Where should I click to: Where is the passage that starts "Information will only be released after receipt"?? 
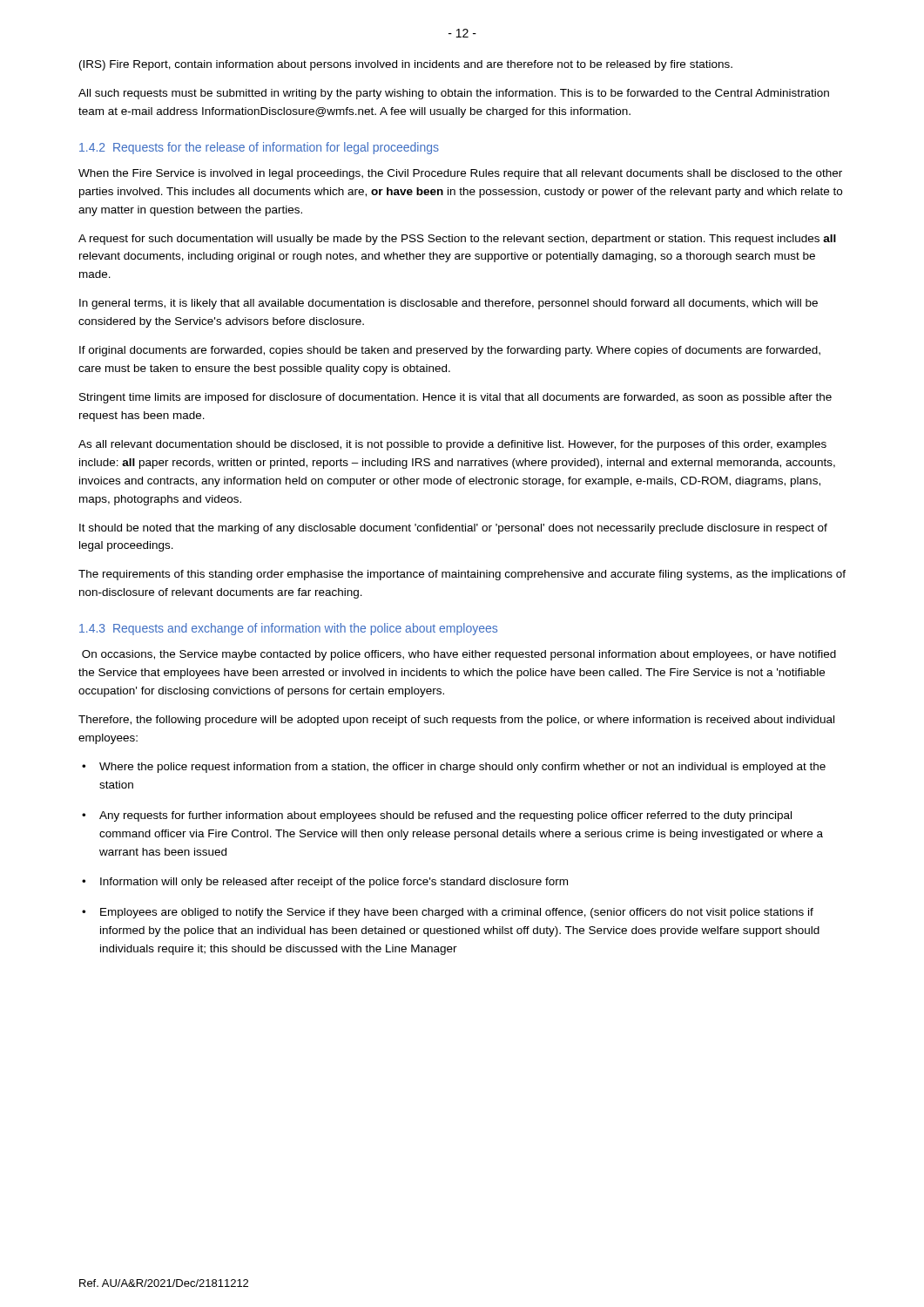pyautogui.click(x=334, y=882)
